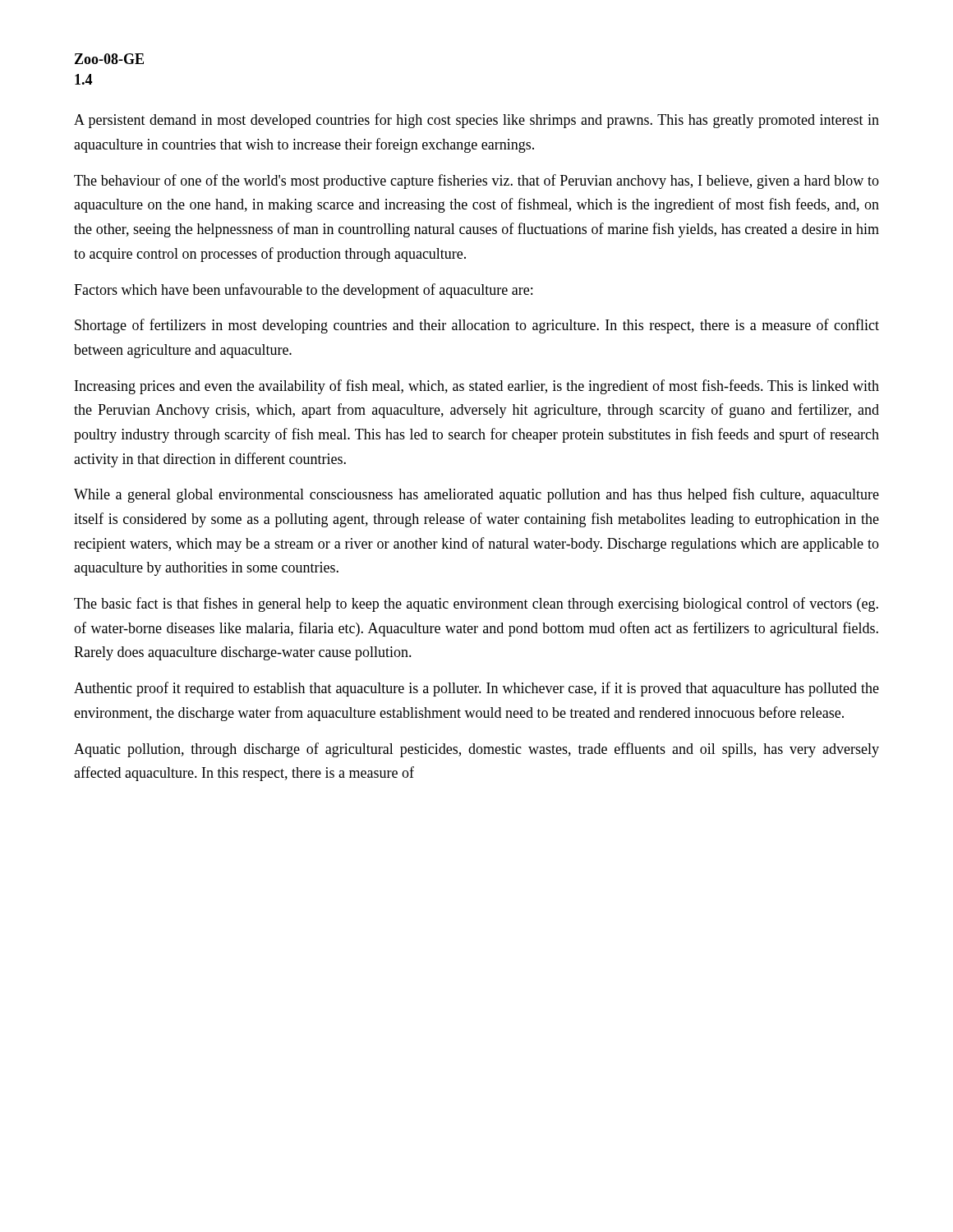The height and width of the screenshot is (1232, 953).
Task: Find the text block that reads "Aquatic pollution, through discharge of agricultural"
Action: 476,761
